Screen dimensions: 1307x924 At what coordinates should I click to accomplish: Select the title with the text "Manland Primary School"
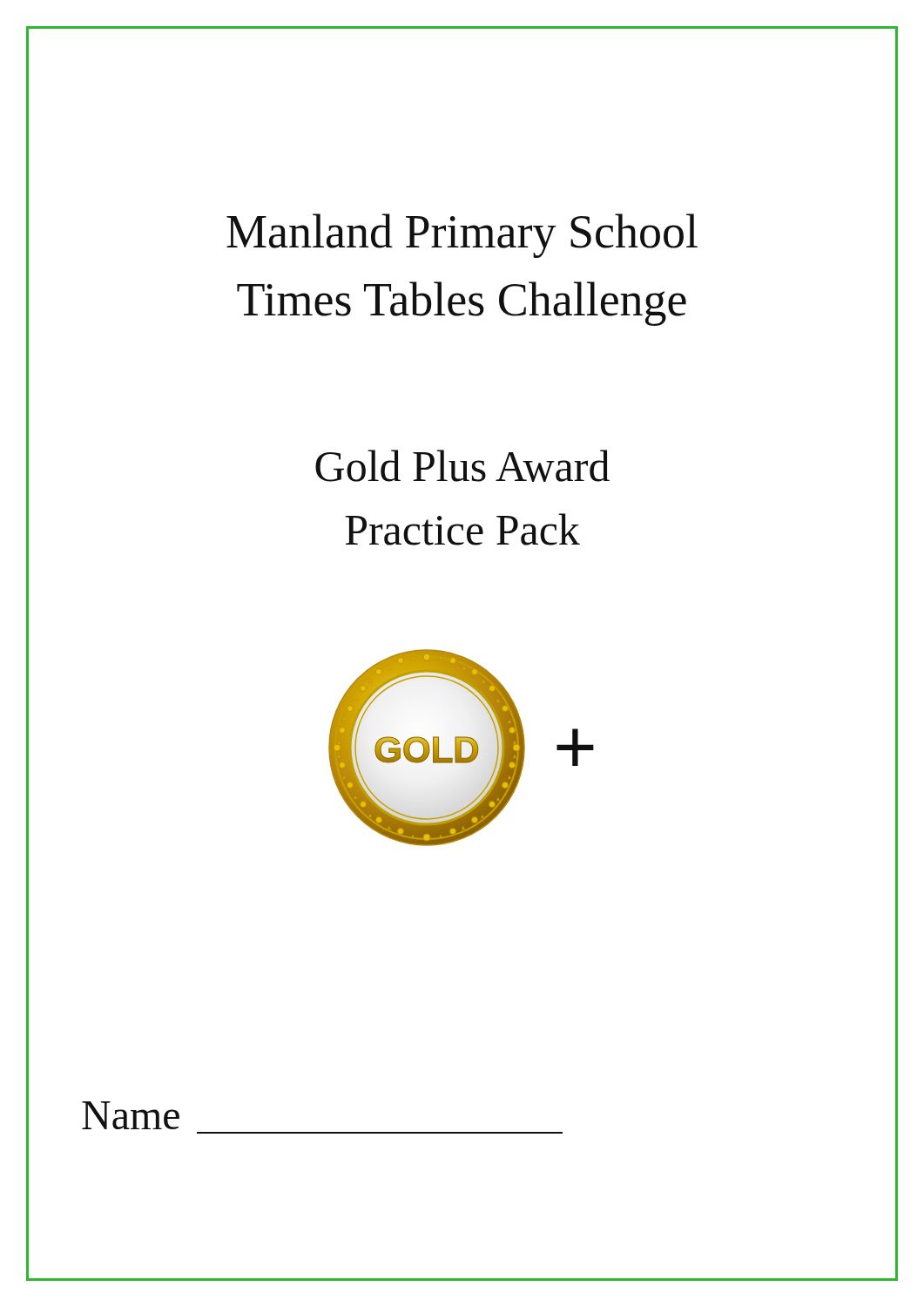coord(462,266)
